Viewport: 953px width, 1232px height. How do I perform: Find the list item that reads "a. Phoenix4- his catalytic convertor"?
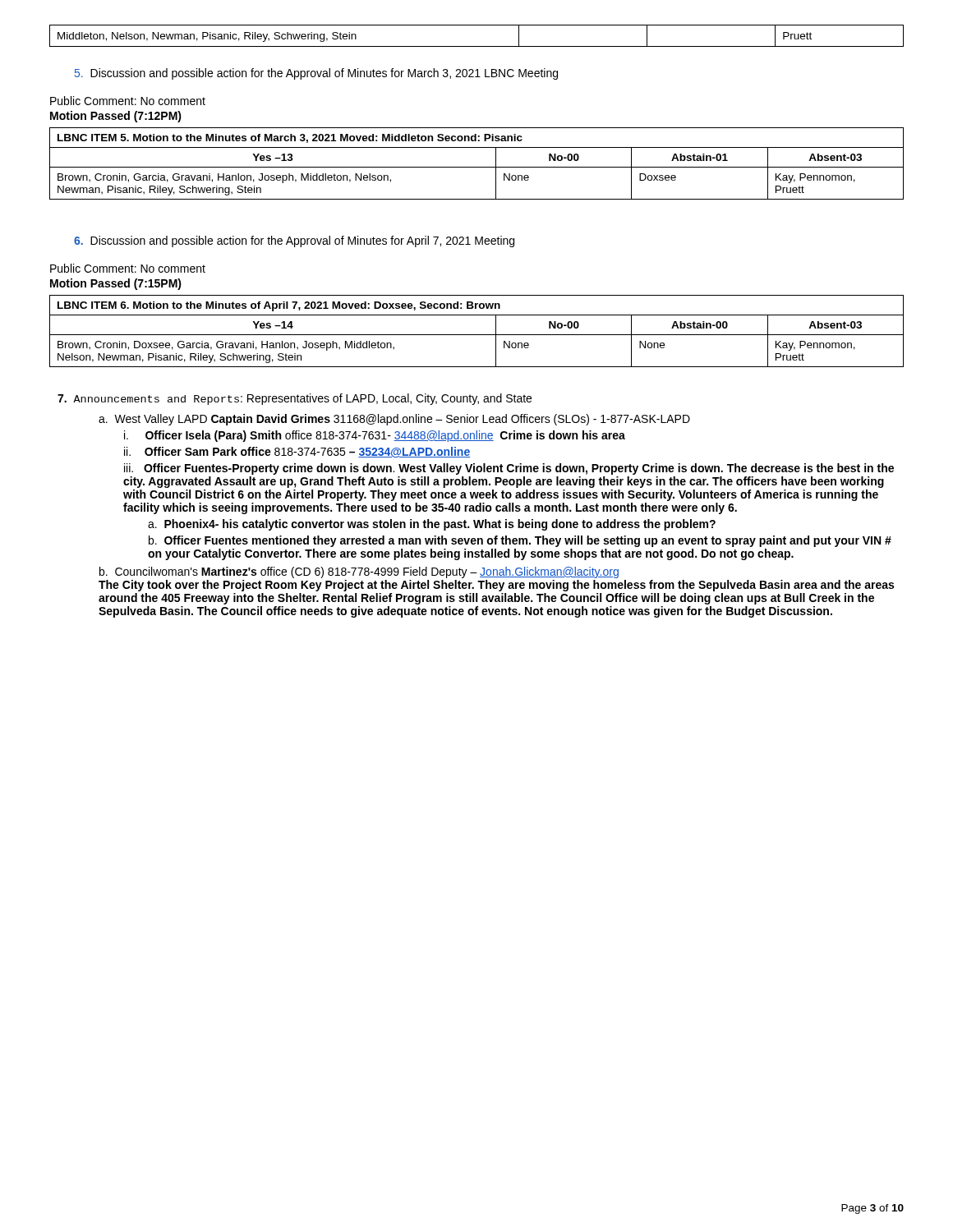432,524
